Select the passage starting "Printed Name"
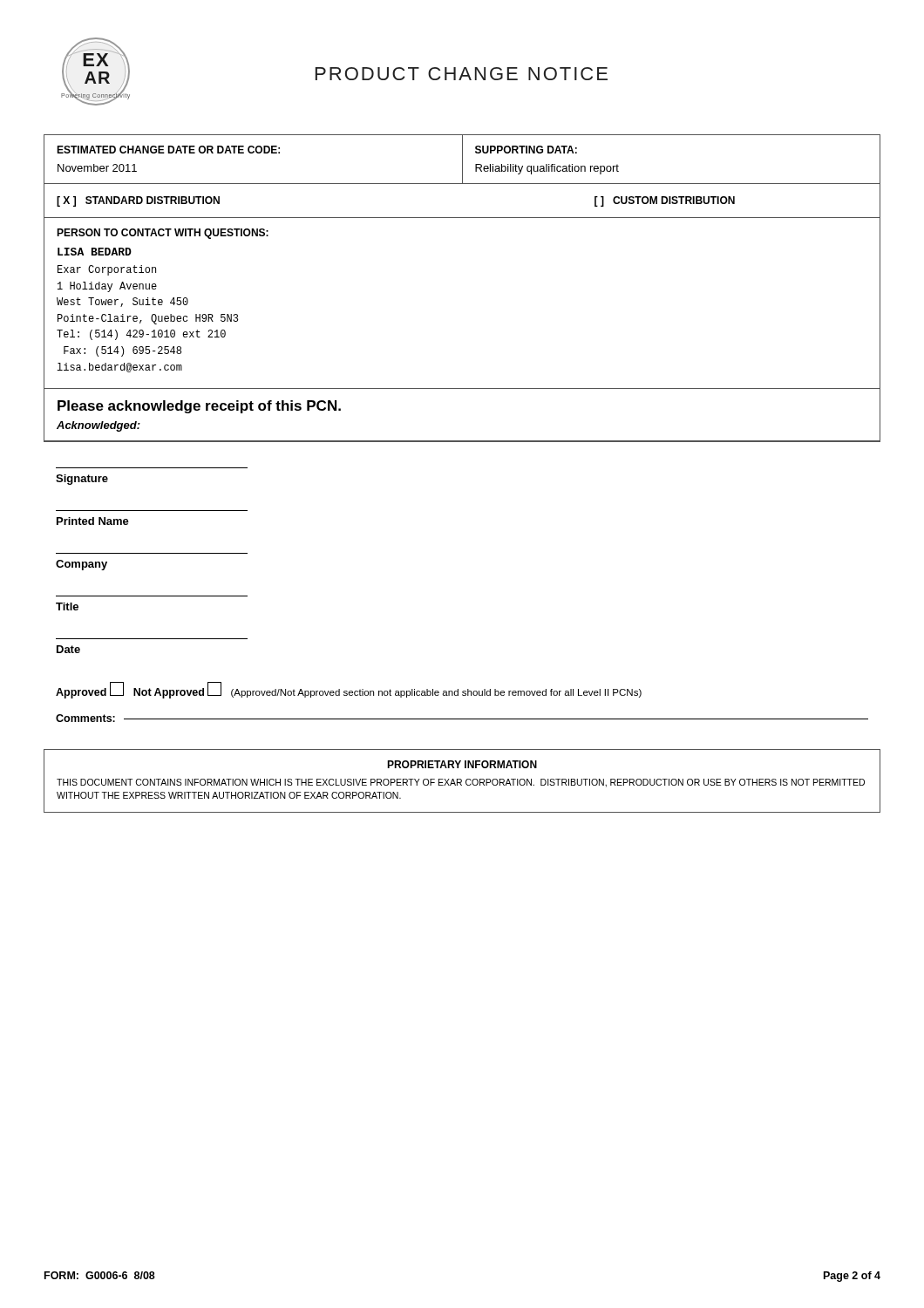The image size is (924, 1308). pos(152,518)
